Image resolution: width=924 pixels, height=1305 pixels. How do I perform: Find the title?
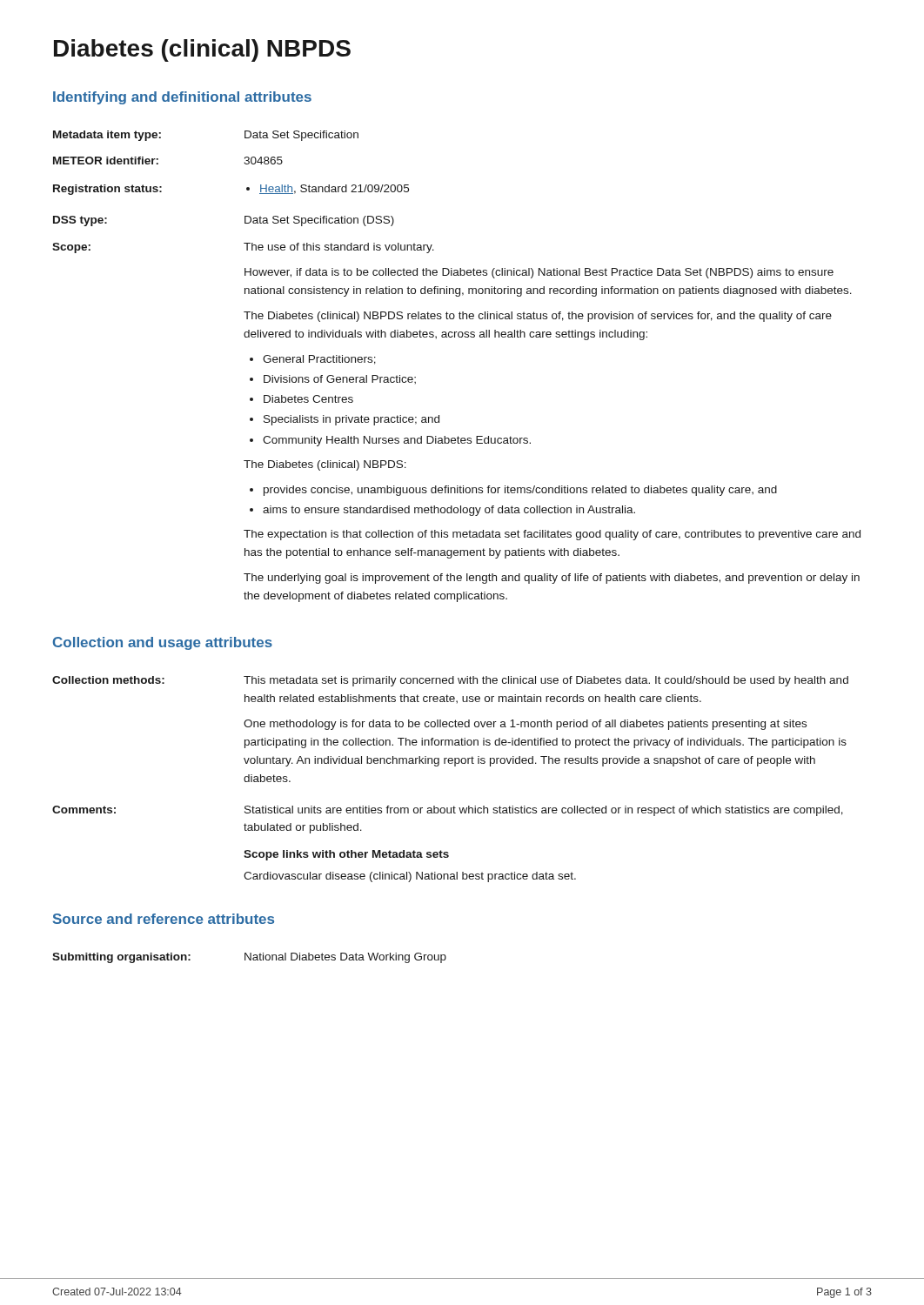coord(462,49)
